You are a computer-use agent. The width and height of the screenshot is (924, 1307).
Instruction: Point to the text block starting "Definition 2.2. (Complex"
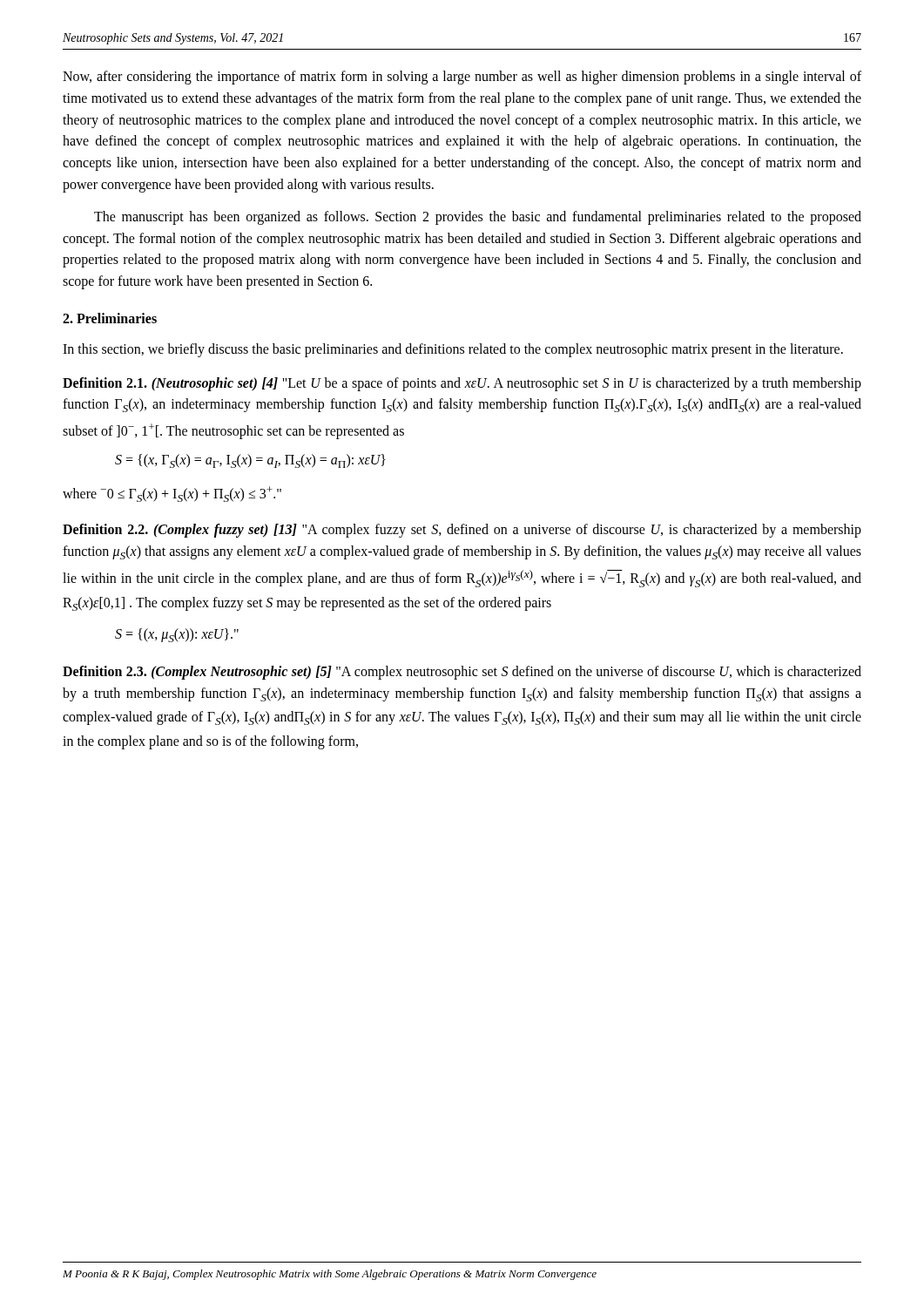462,584
